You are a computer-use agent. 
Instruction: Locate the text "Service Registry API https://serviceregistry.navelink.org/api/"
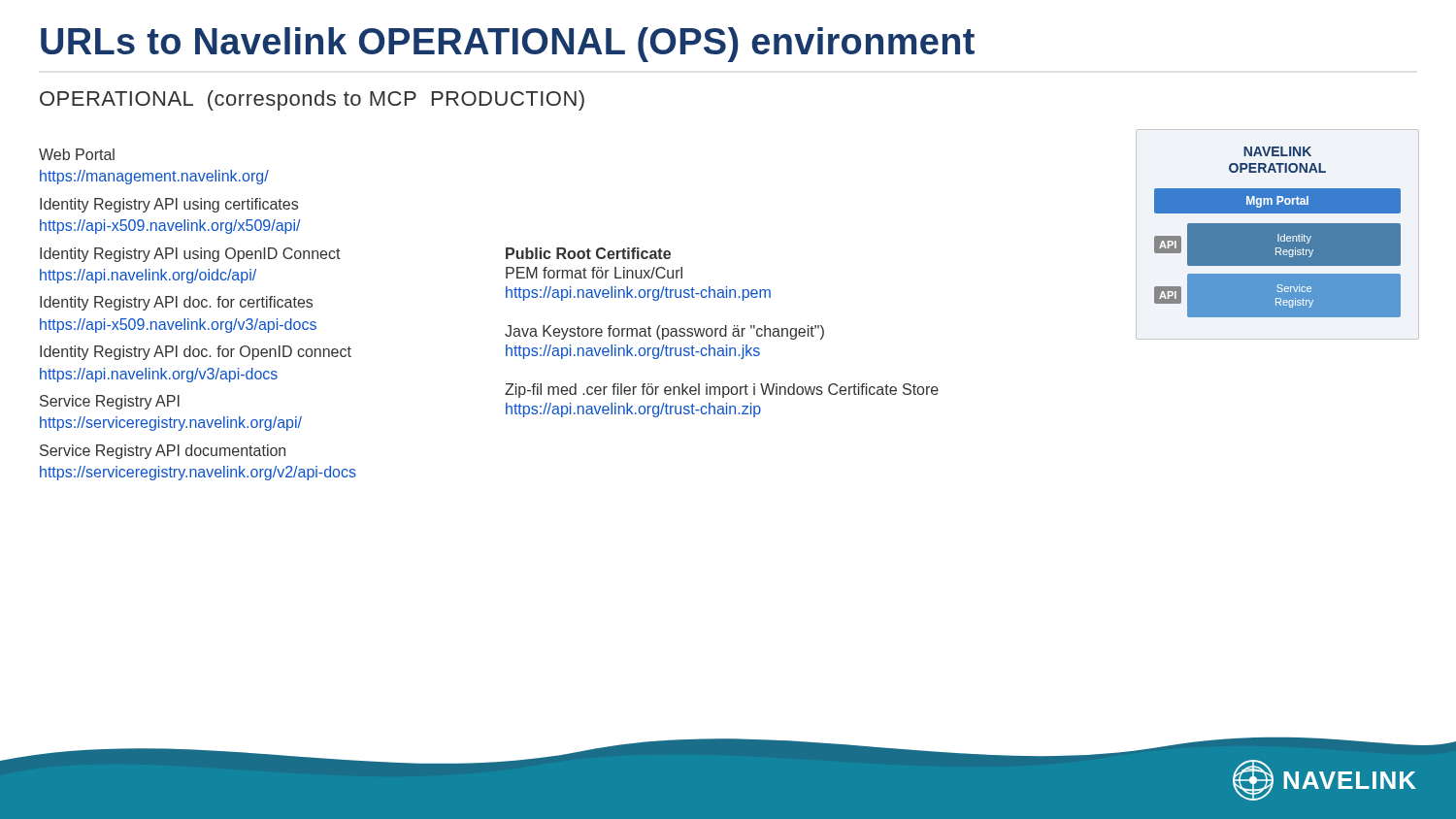243,413
